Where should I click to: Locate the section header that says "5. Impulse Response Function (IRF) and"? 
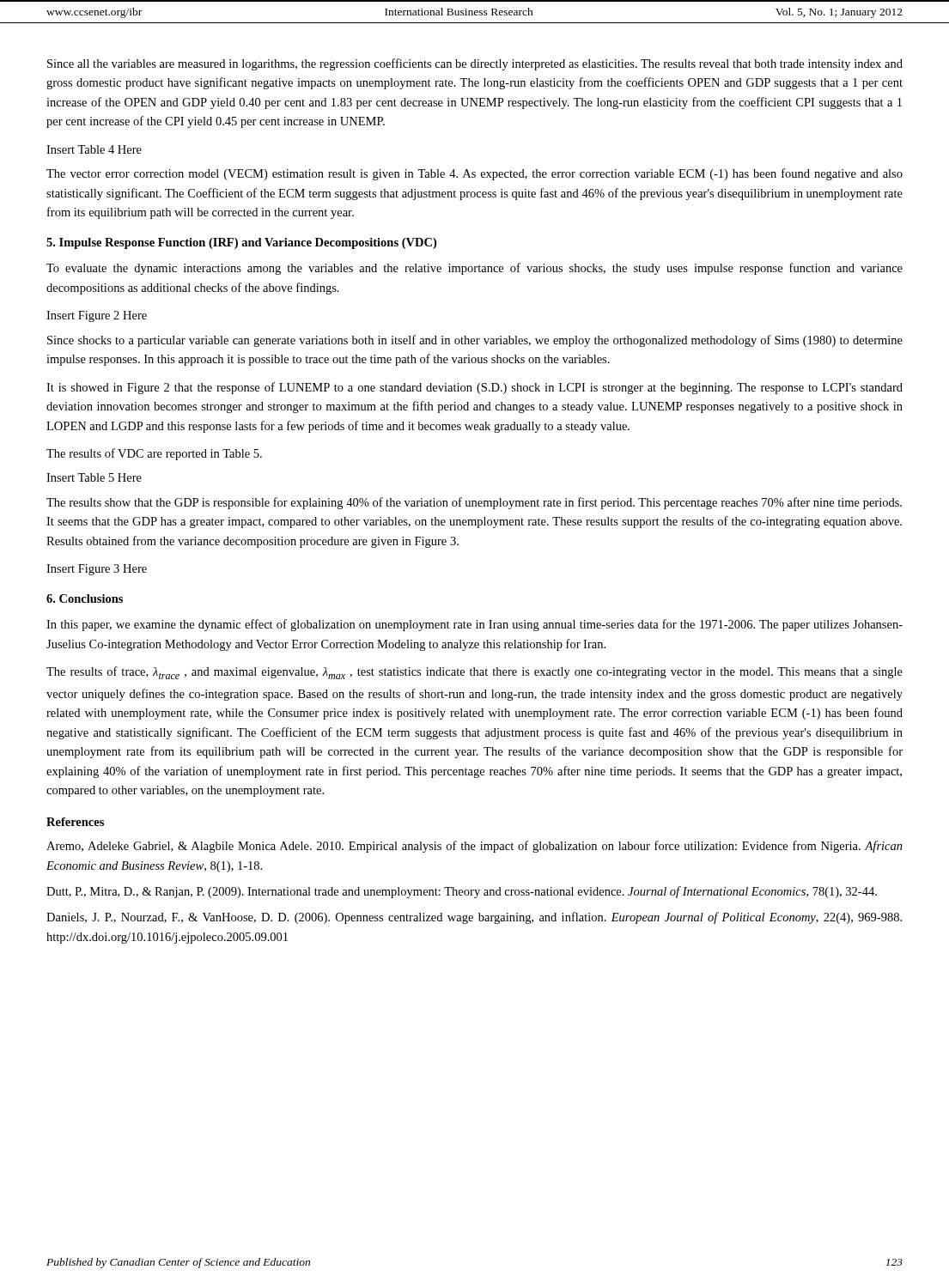pyautogui.click(x=241, y=243)
